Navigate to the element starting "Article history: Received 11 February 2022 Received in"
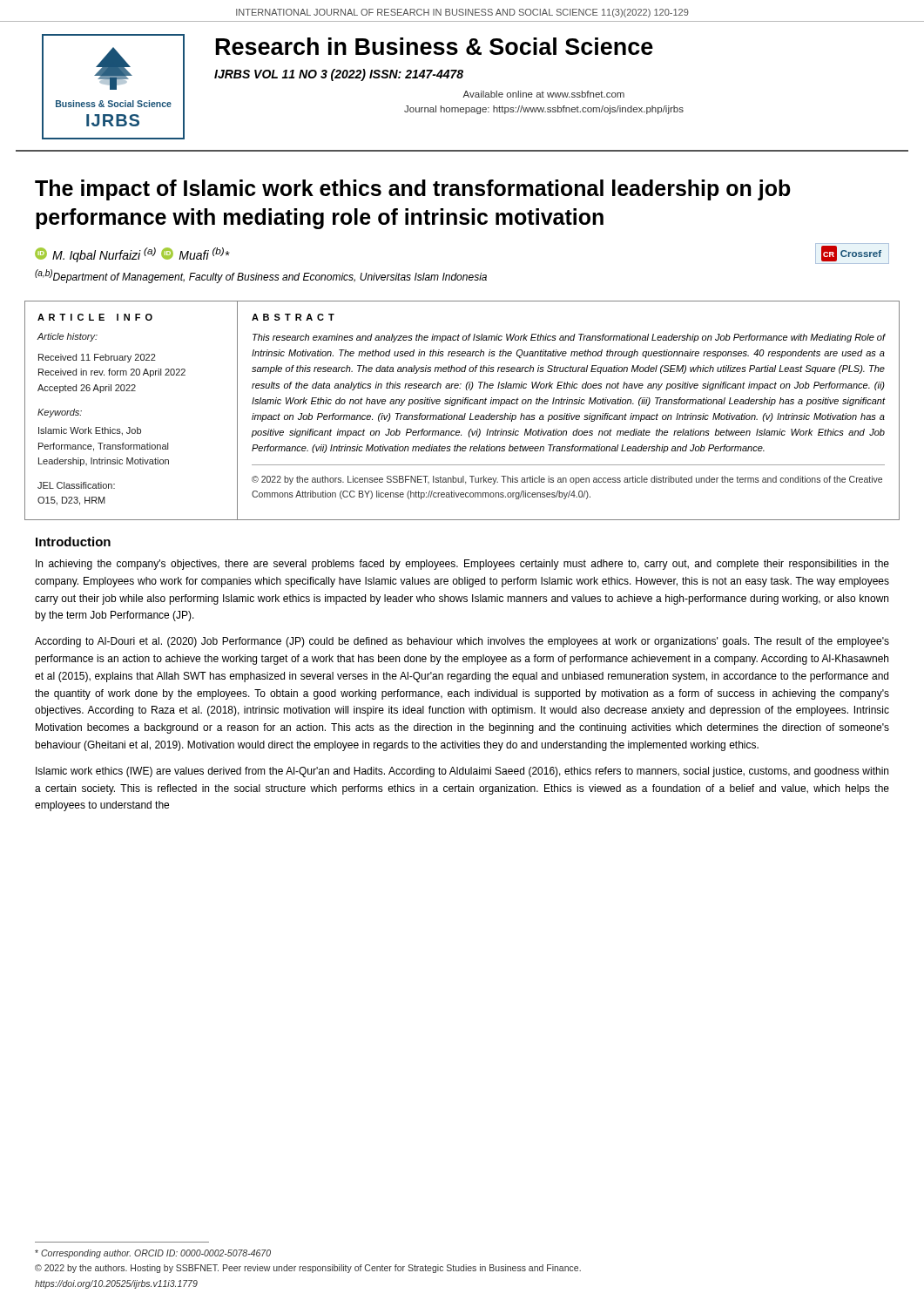 tap(131, 361)
